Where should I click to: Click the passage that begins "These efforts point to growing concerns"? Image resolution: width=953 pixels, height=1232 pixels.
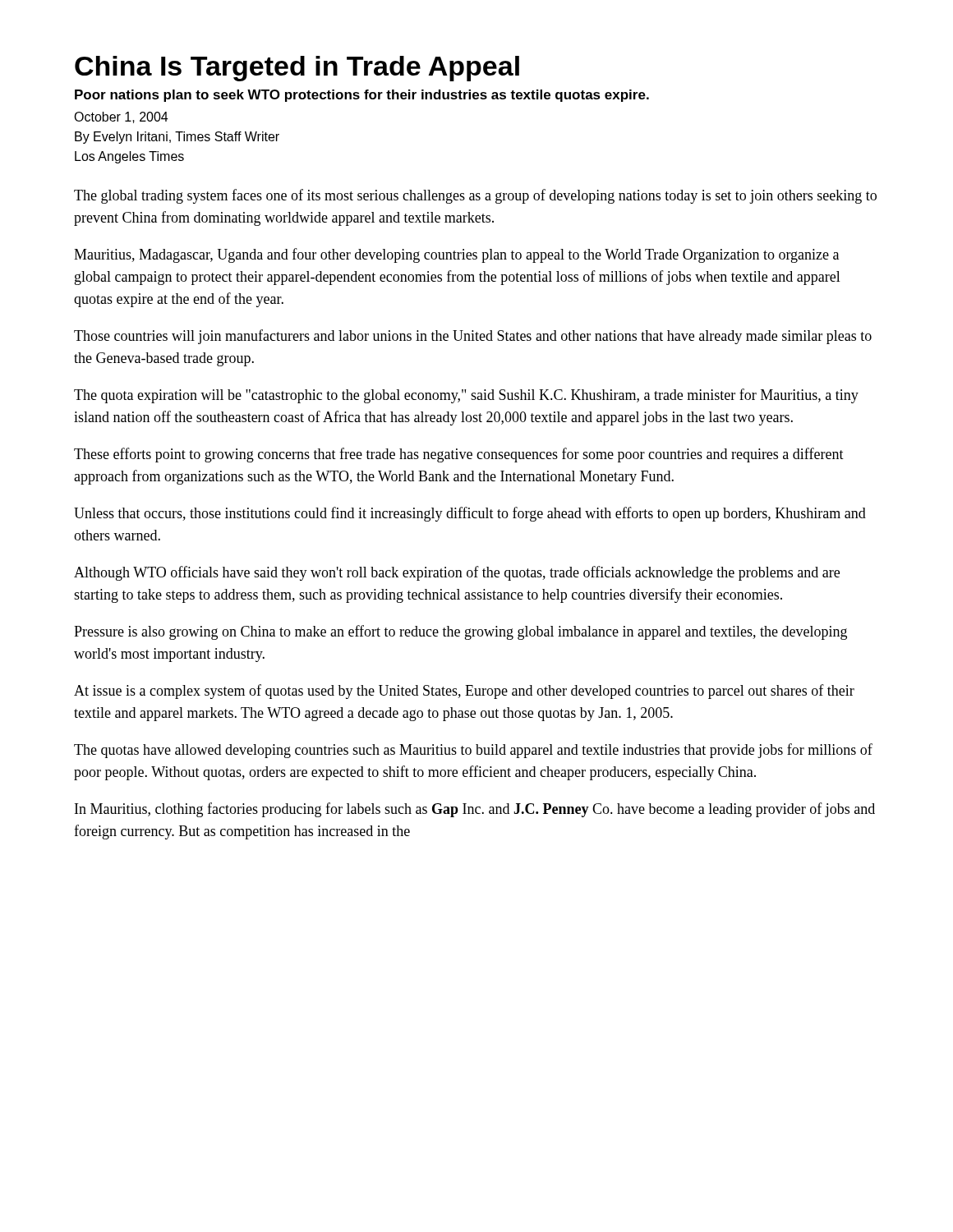point(459,465)
